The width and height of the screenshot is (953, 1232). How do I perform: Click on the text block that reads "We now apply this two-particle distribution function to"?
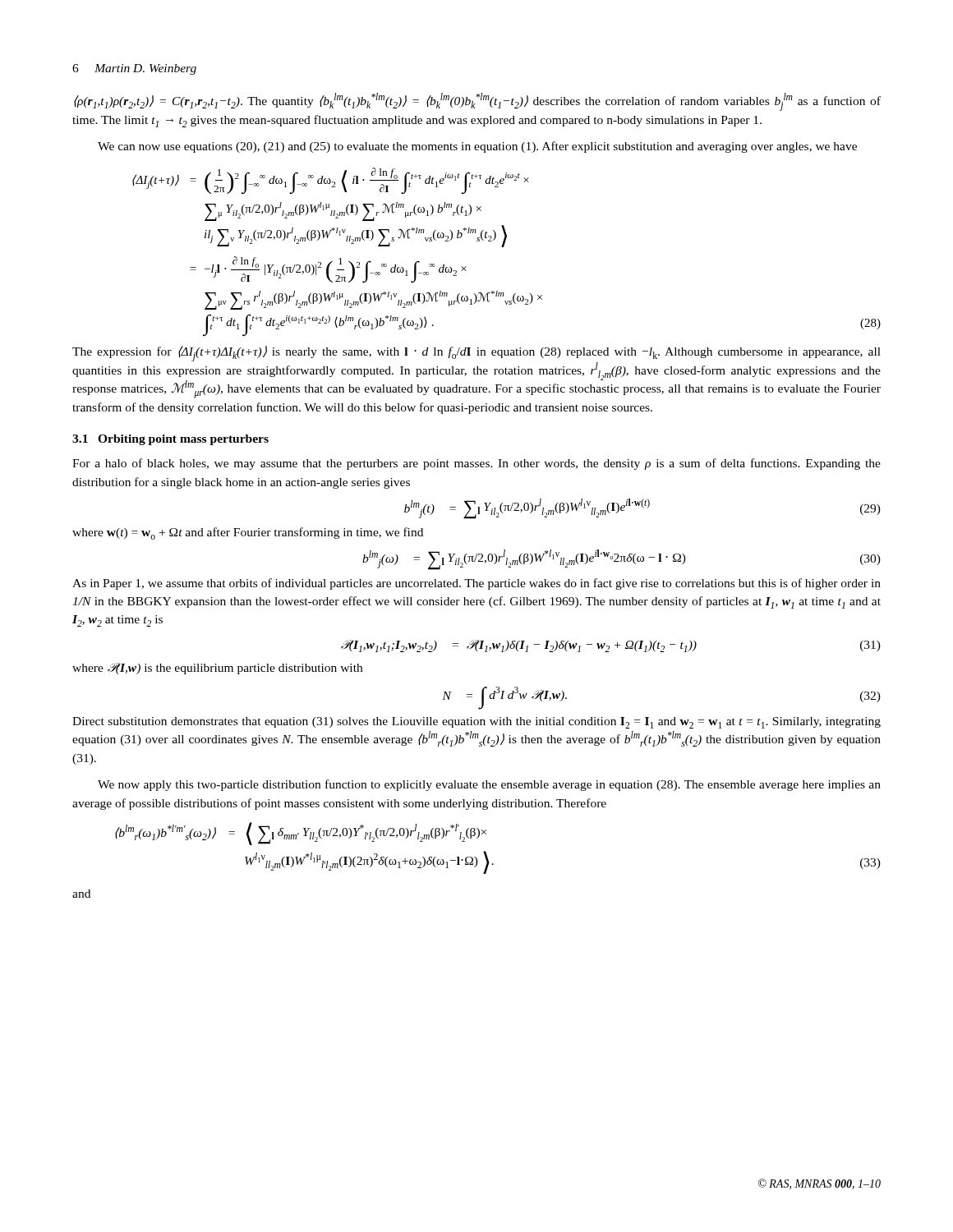point(476,793)
